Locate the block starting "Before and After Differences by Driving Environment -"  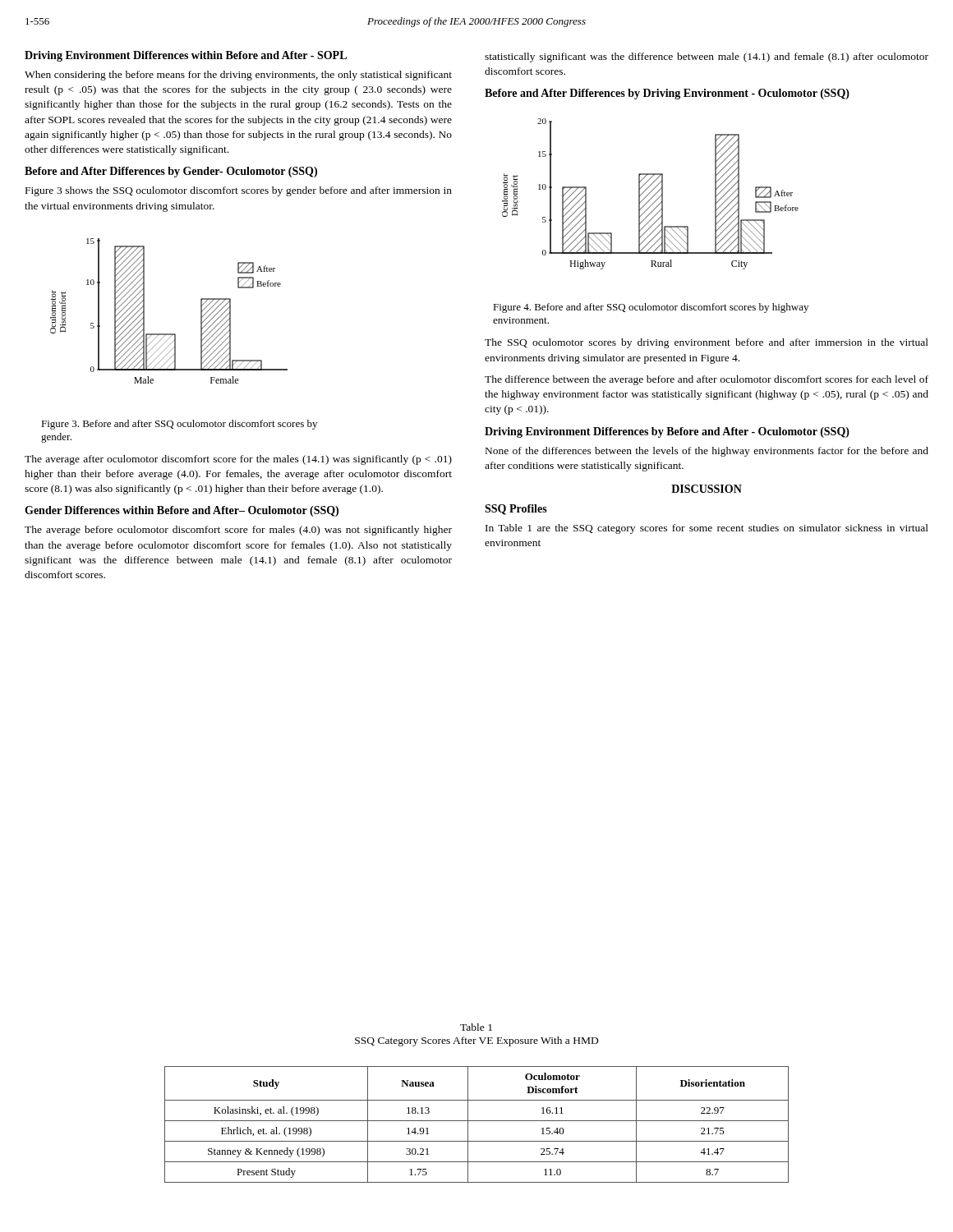[667, 94]
